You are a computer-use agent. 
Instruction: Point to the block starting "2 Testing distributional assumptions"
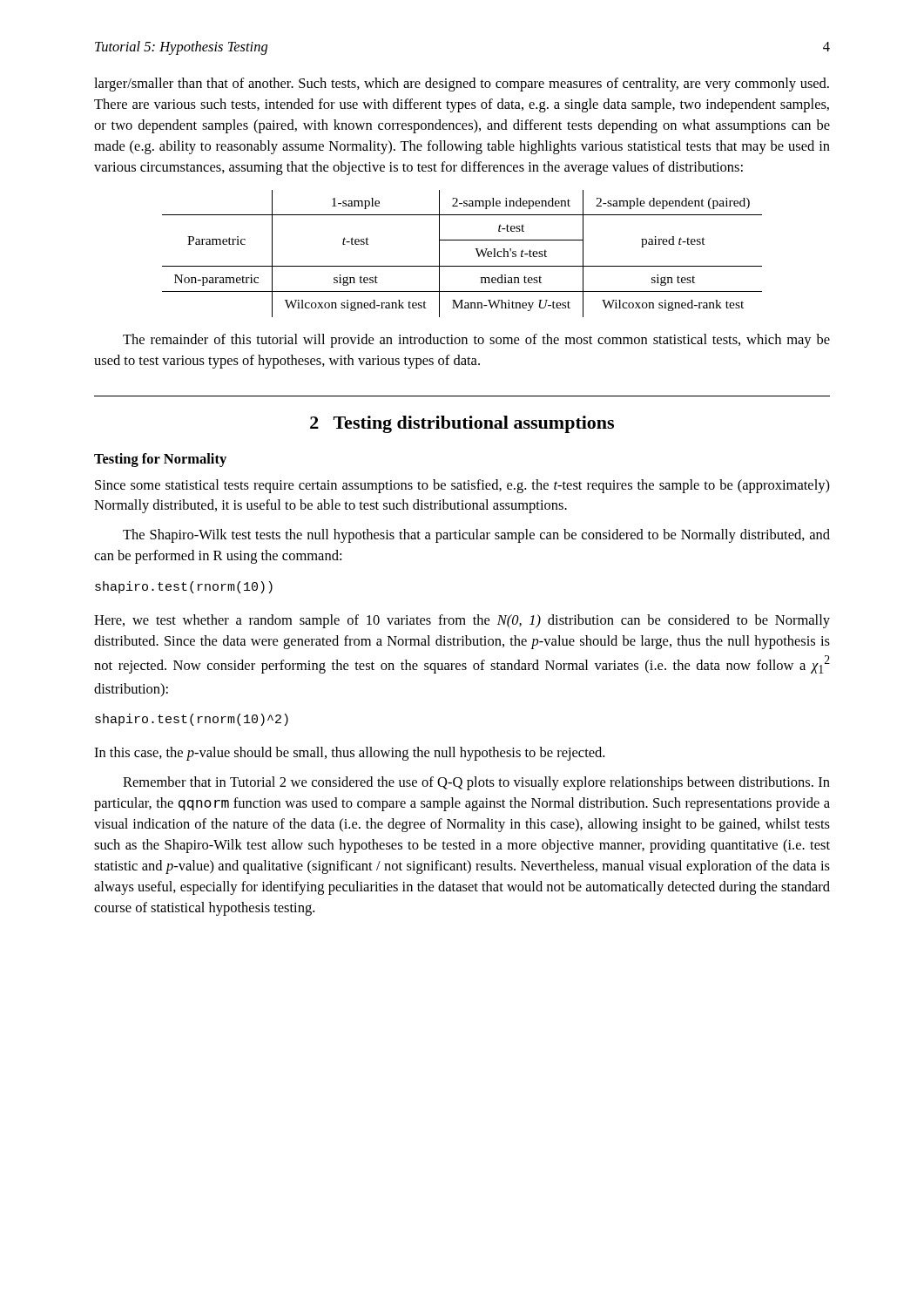(462, 422)
